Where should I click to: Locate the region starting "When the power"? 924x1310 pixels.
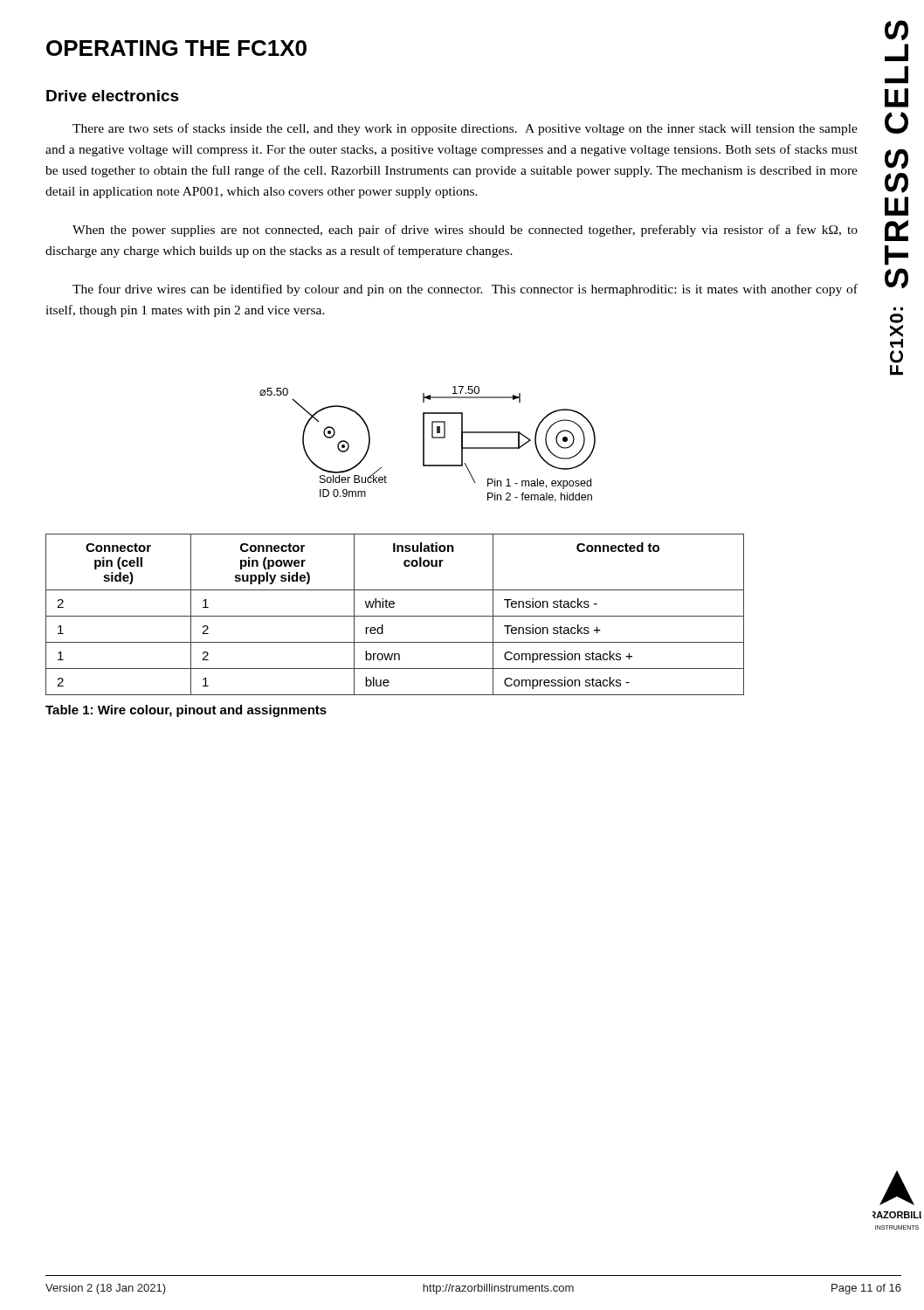click(x=452, y=240)
